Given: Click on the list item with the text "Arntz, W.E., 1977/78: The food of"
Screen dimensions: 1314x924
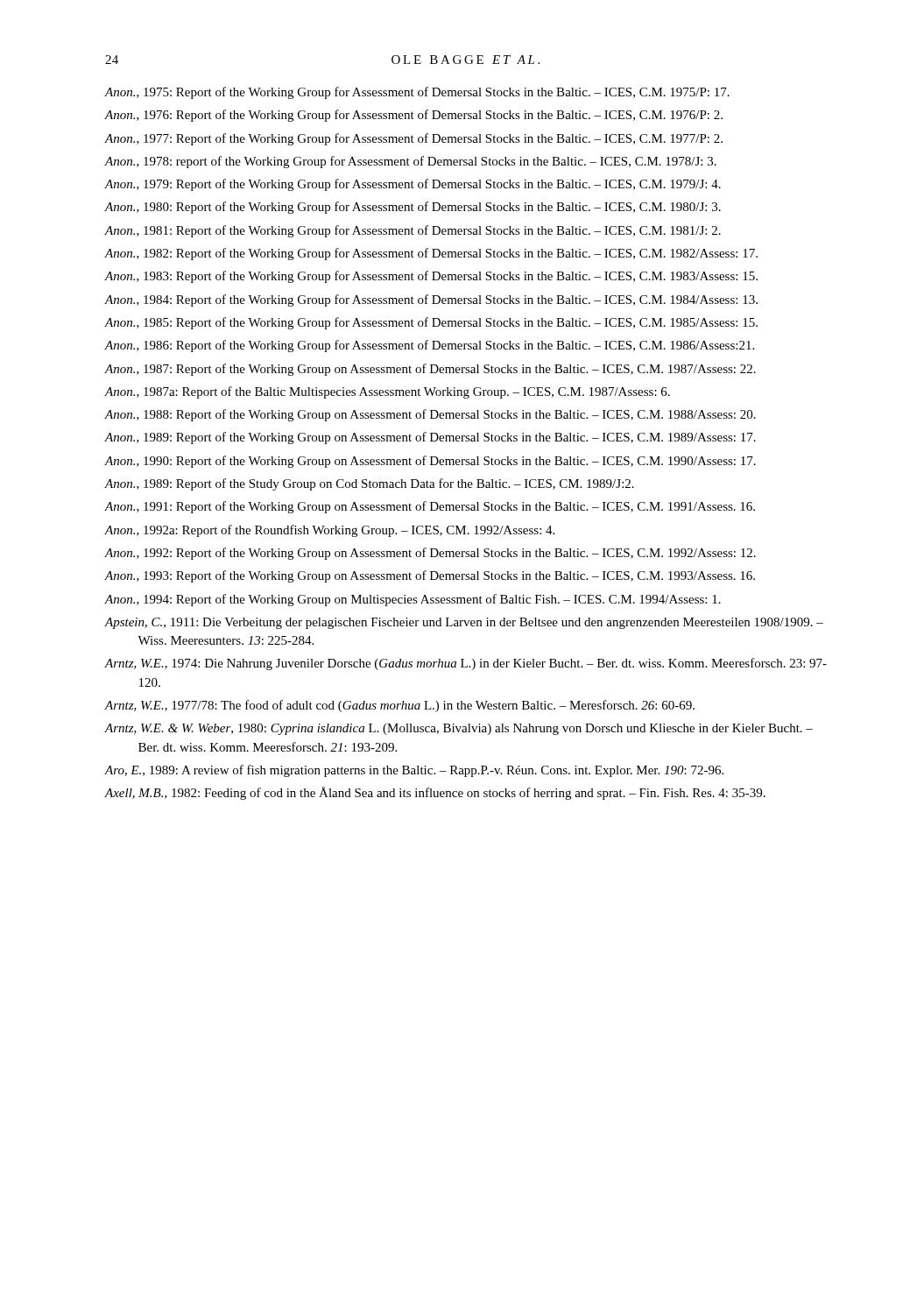Looking at the screenshot, I should click(x=400, y=706).
